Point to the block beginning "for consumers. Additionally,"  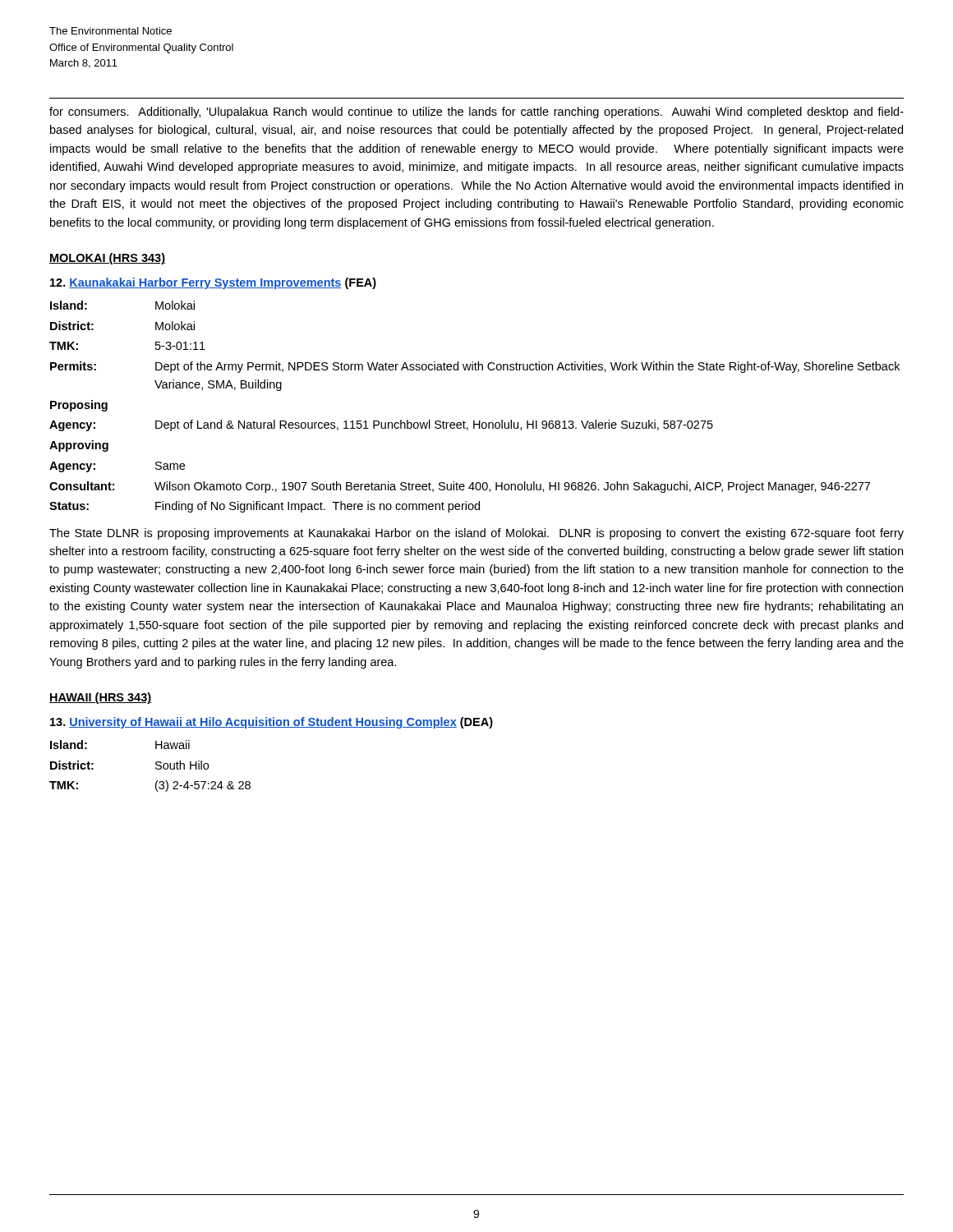(x=476, y=167)
